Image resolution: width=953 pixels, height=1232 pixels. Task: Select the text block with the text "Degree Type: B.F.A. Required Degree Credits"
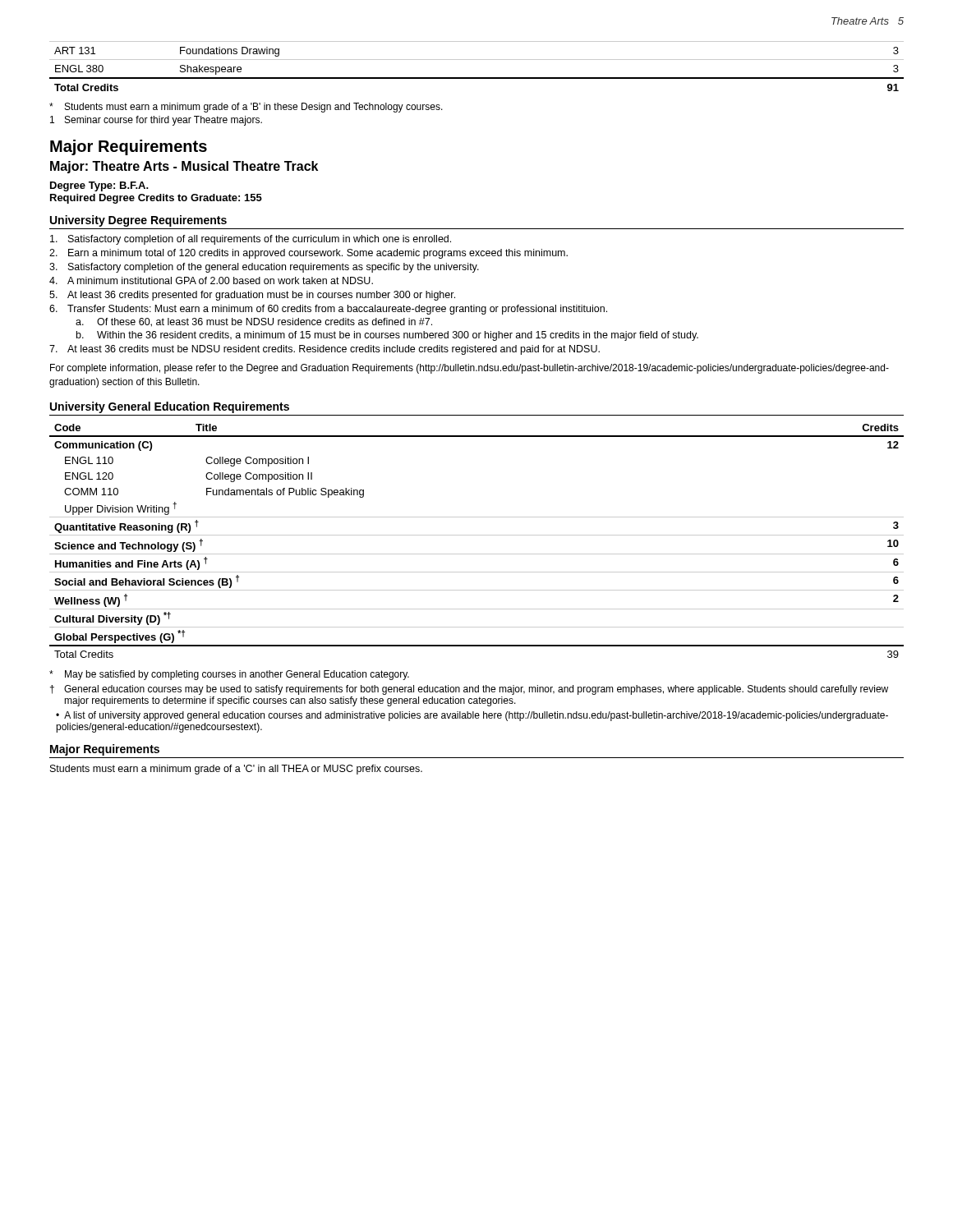click(x=156, y=191)
